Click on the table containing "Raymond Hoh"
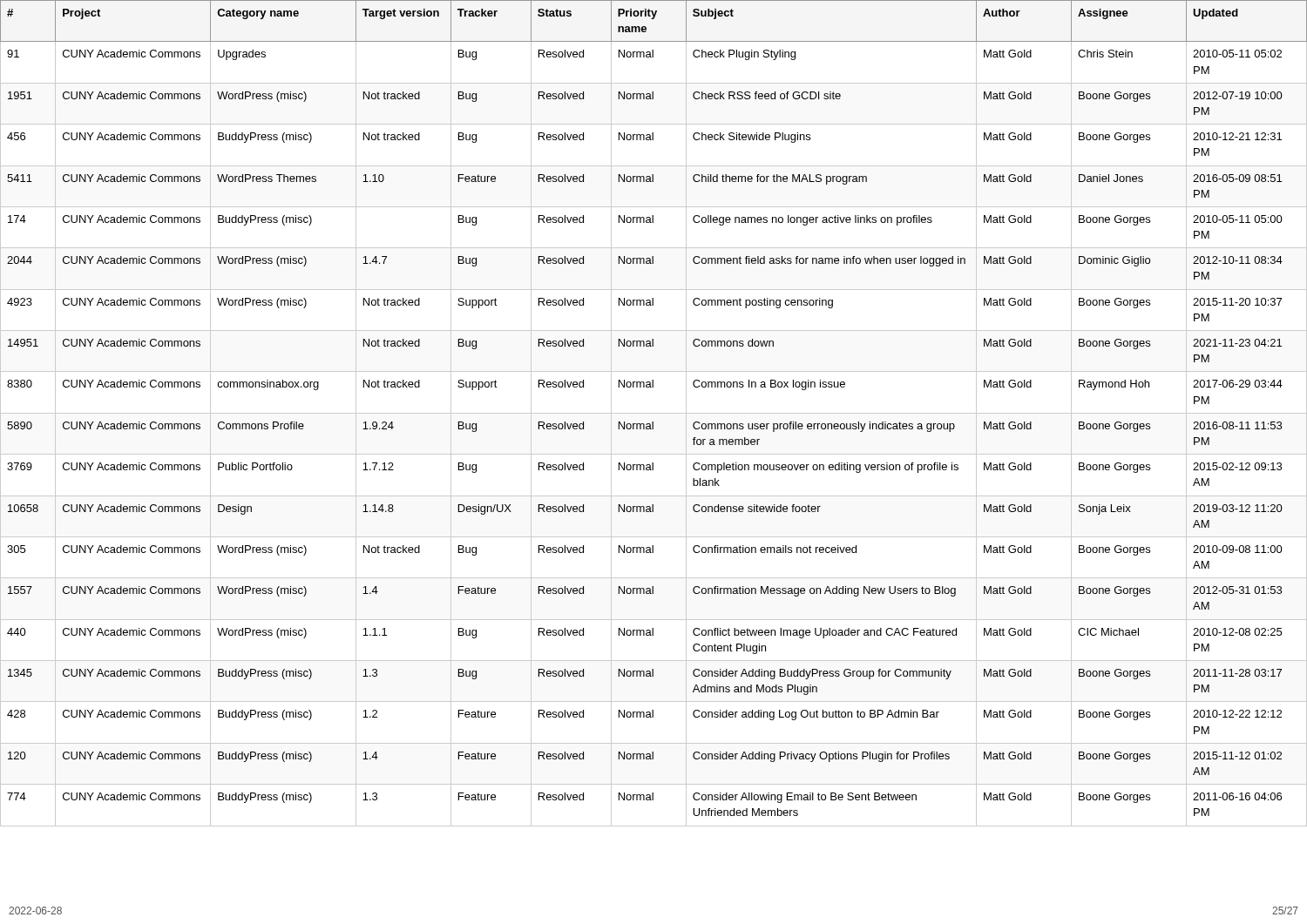The width and height of the screenshot is (1307, 924). tap(654, 413)
